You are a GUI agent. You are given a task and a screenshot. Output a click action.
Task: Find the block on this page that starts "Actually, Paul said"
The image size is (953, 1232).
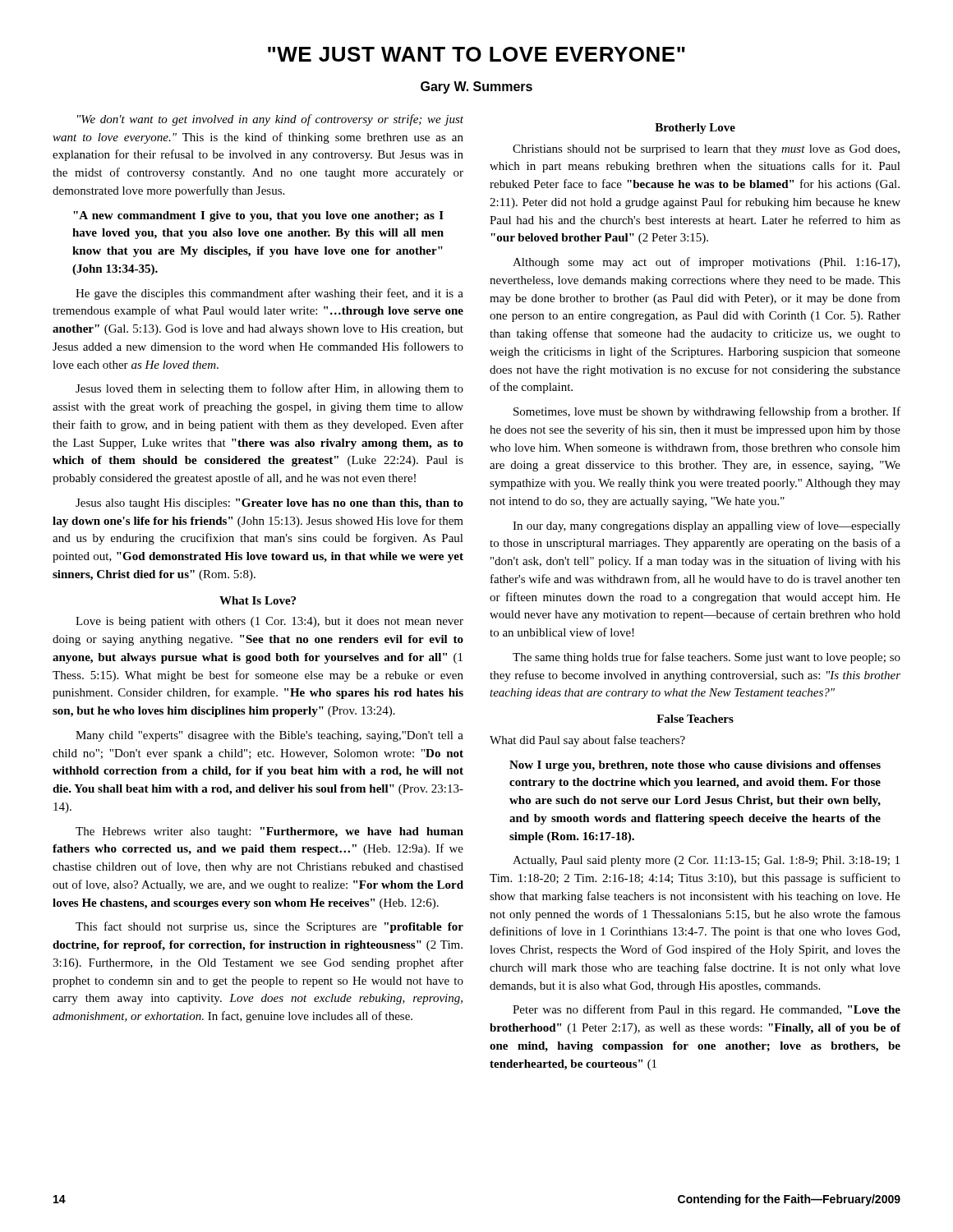[695, 923]
